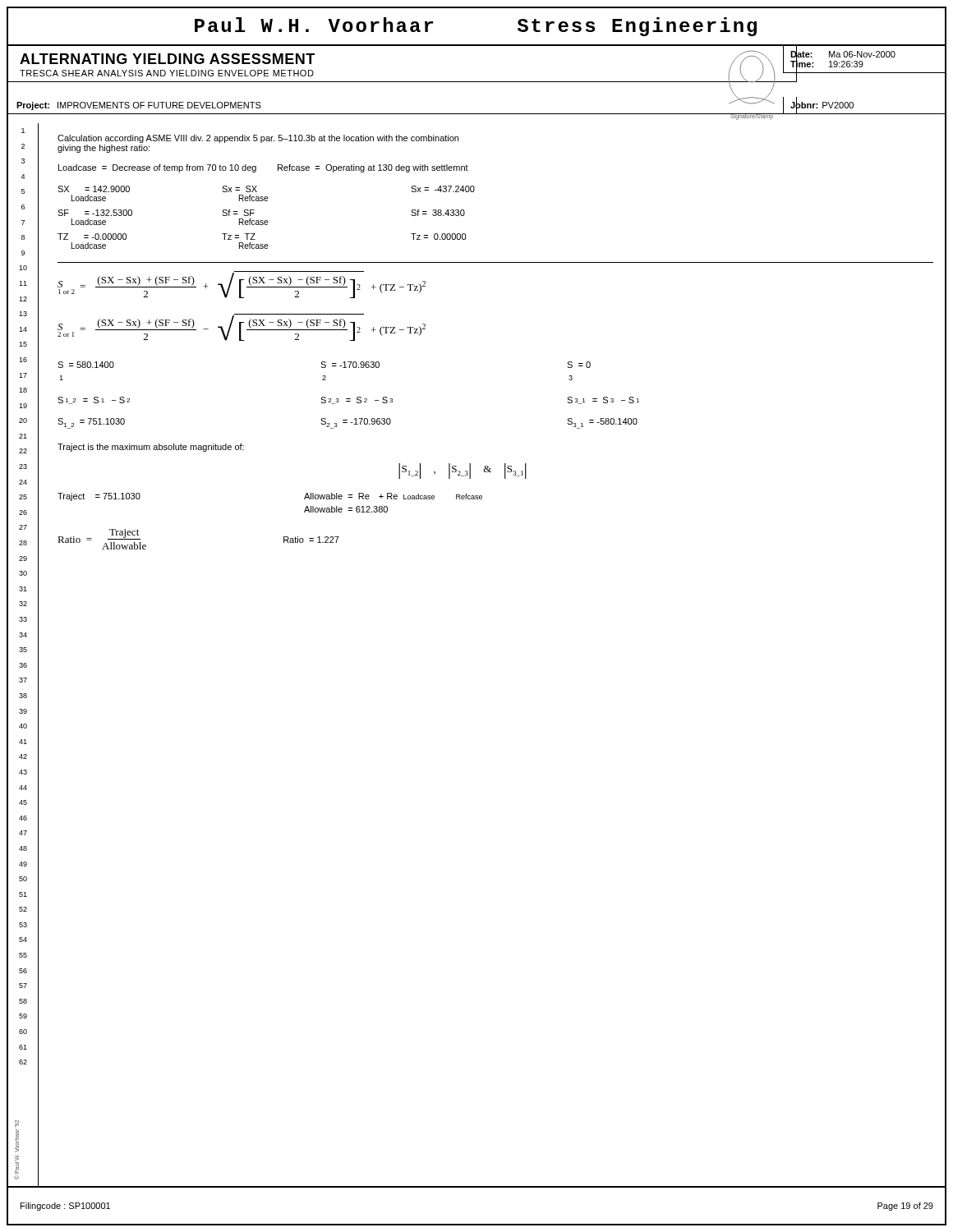The width and height of the screenshot is (953, 1232).
Task: Click on the text block containing "Traject = 751.1030 Allowable = Re +"
Action: coord(75,496)
